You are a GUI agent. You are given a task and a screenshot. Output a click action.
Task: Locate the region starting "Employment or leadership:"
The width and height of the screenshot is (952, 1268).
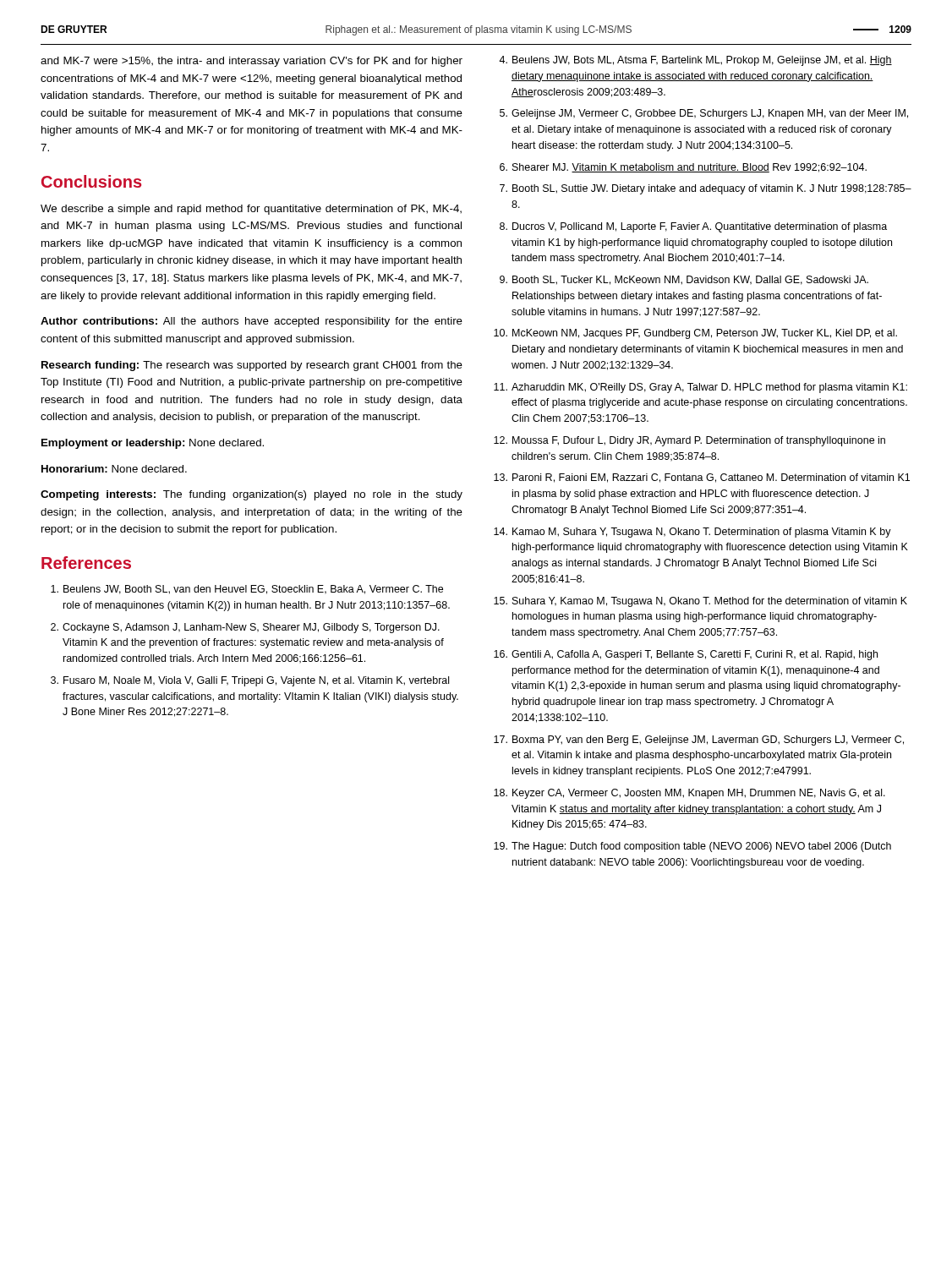(153, 443)
